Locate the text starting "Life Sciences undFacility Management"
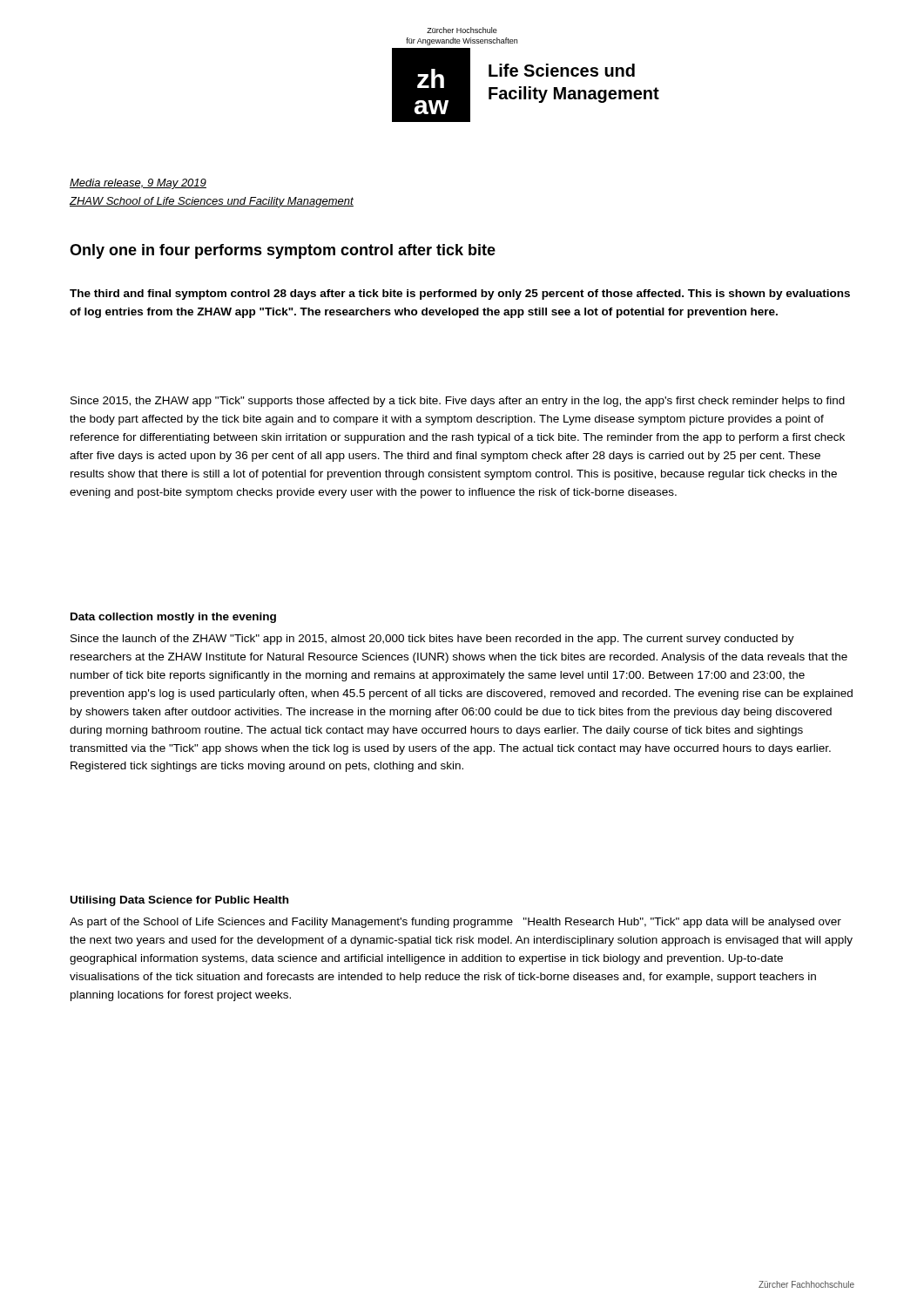924x1307 pixels. pyautogui.click(x=573, y=82)
